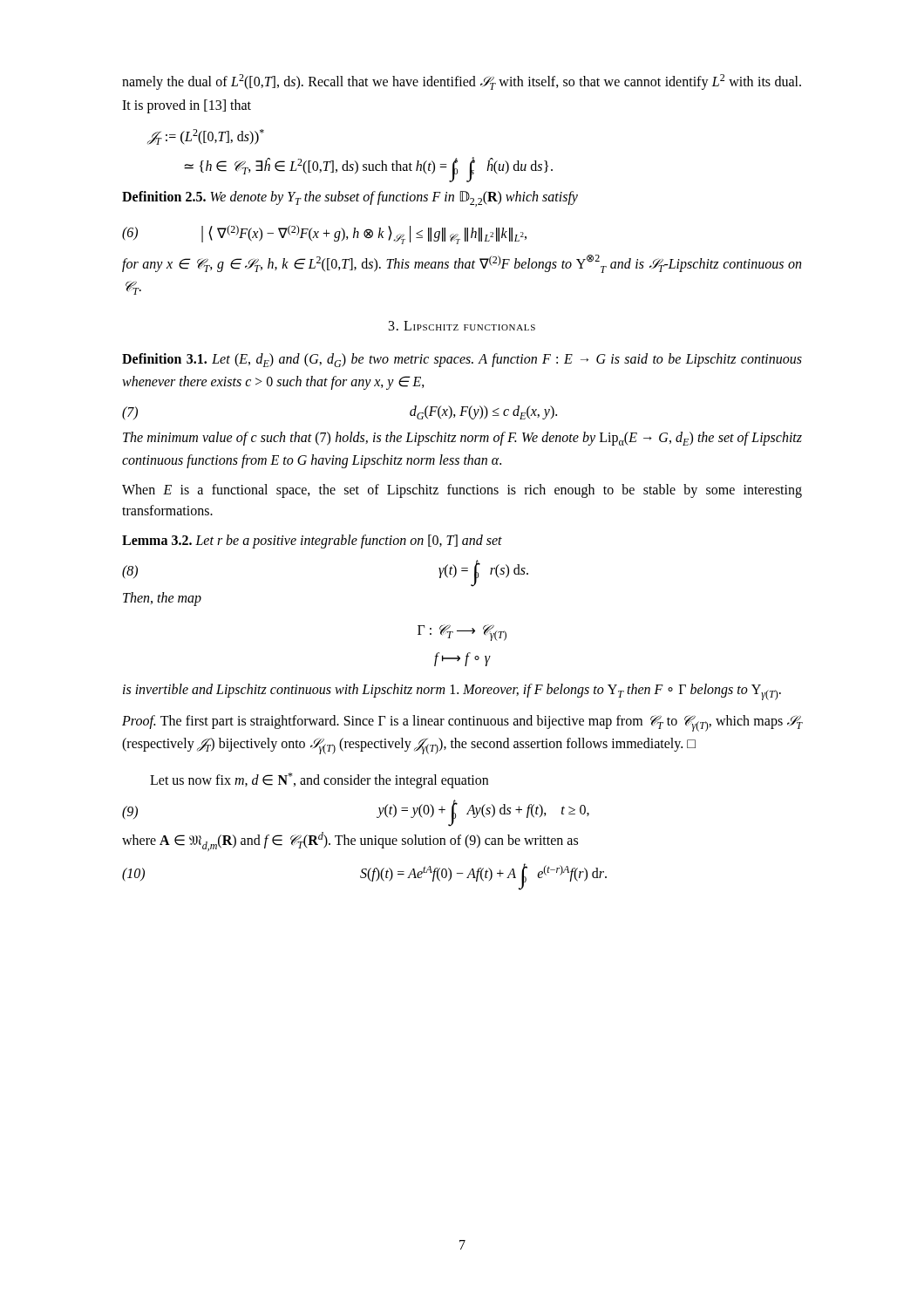The width and height of the screenshot is (924, 1308).
Task: Locate the formula that opens with "(6) | ⟨ ∇(2)F(x)"
Action: click(462, 233)
